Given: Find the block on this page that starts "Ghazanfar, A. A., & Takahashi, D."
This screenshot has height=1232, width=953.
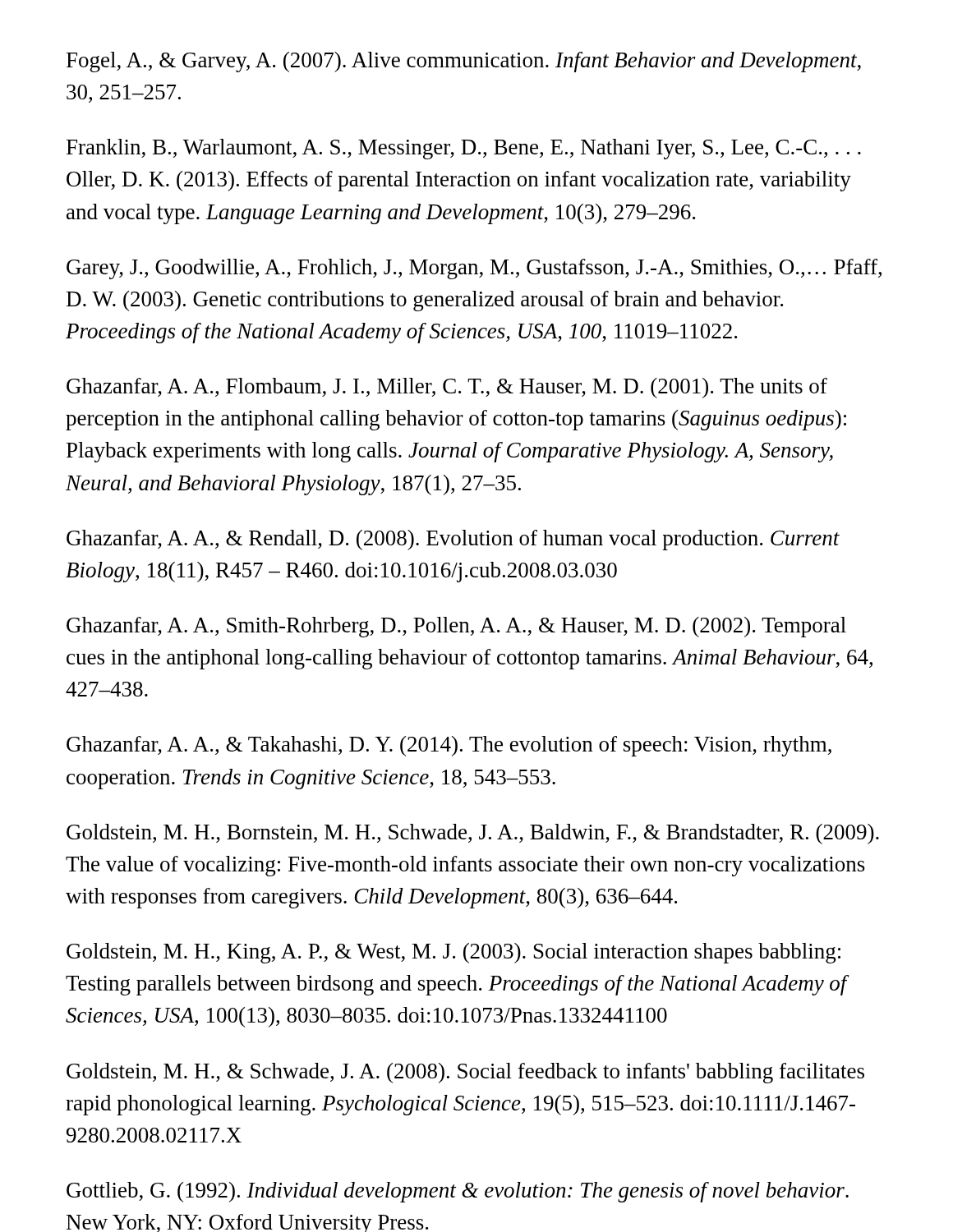Looking at the screenshot, I should point(449,761).
